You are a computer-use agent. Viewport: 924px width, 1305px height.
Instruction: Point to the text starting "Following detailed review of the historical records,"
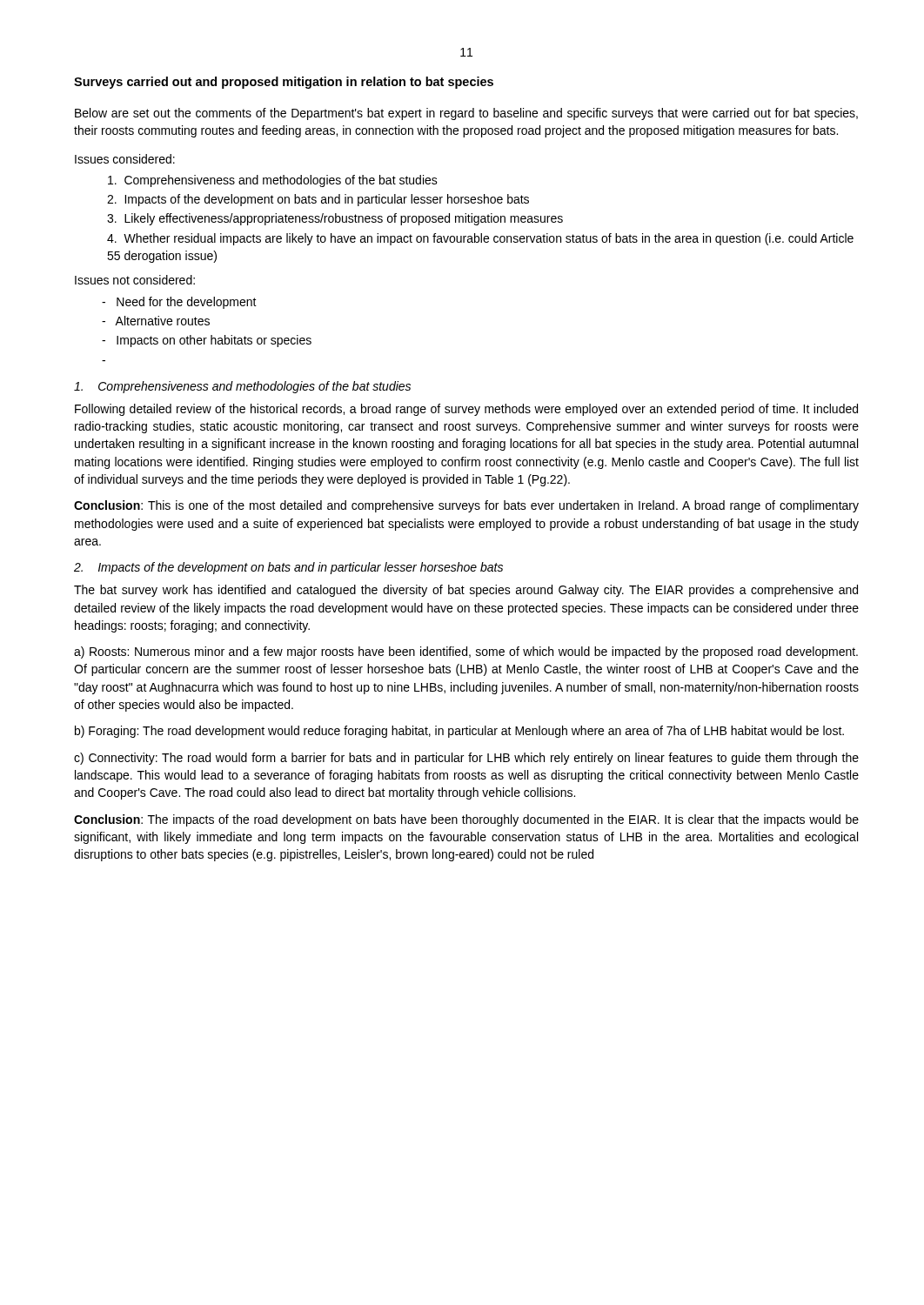(466, 444)
